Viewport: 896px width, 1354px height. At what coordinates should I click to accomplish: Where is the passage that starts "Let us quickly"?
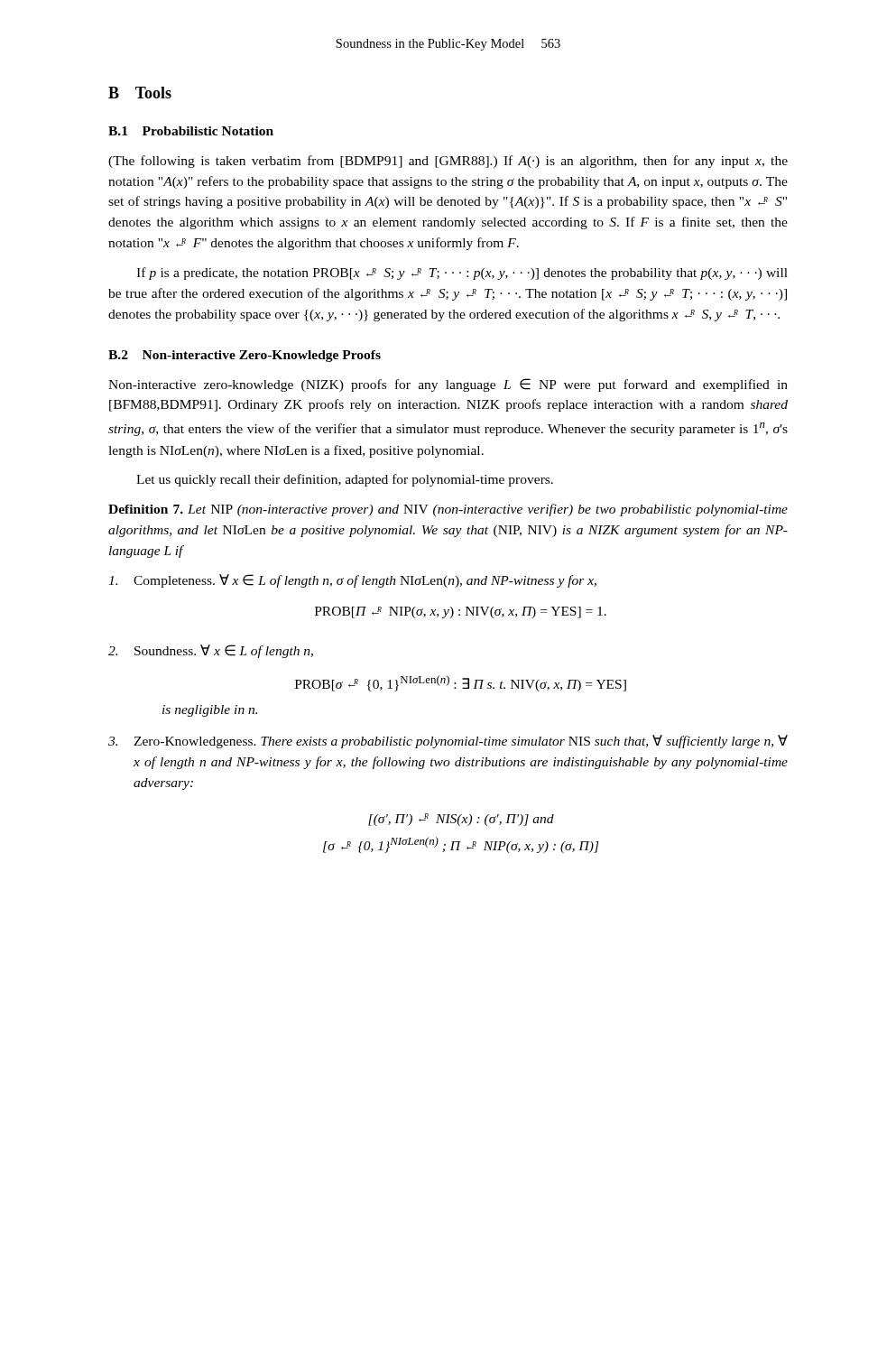click(x=448, y=480)
